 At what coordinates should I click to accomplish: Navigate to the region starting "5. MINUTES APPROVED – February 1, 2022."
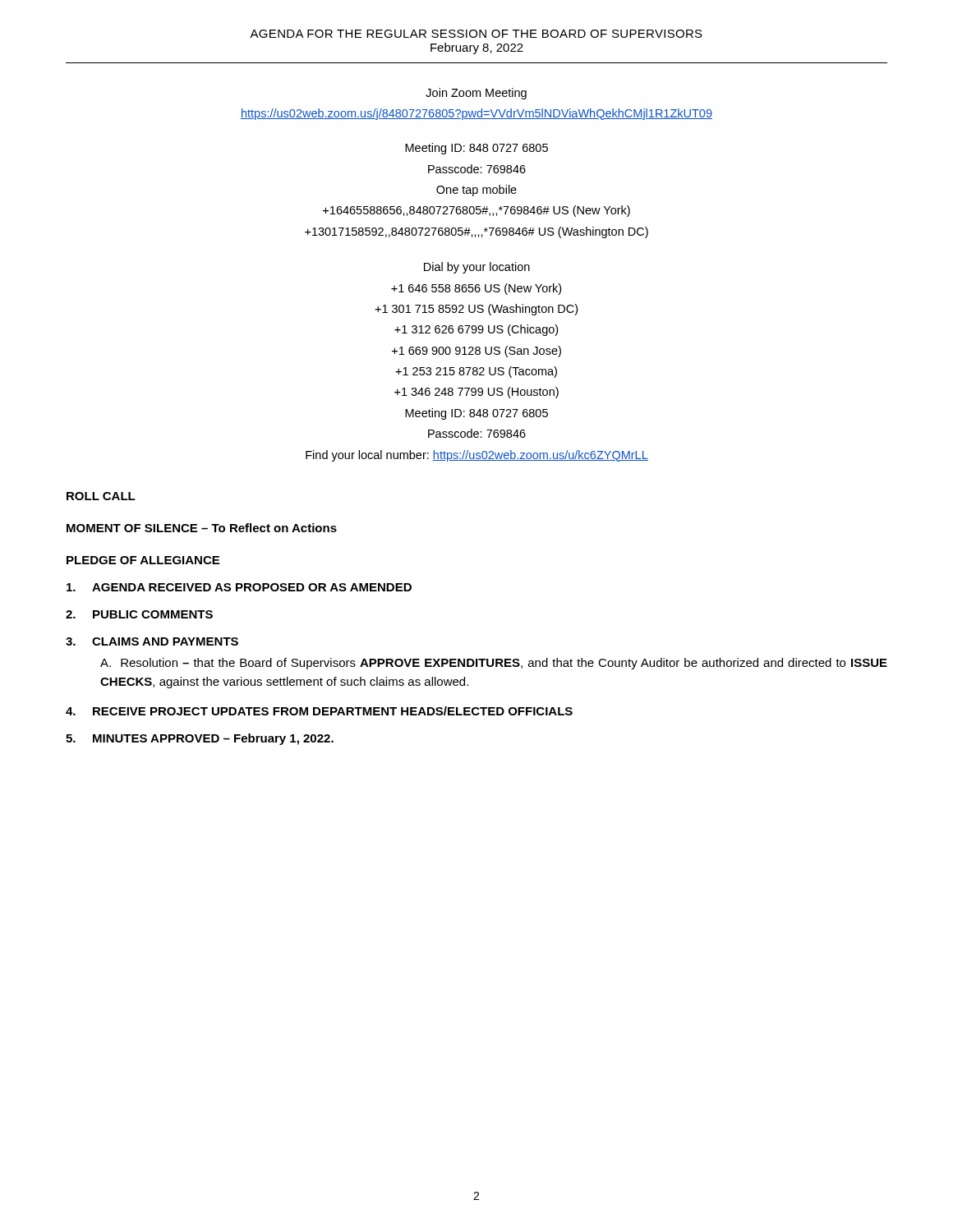(x=200, y=738)
